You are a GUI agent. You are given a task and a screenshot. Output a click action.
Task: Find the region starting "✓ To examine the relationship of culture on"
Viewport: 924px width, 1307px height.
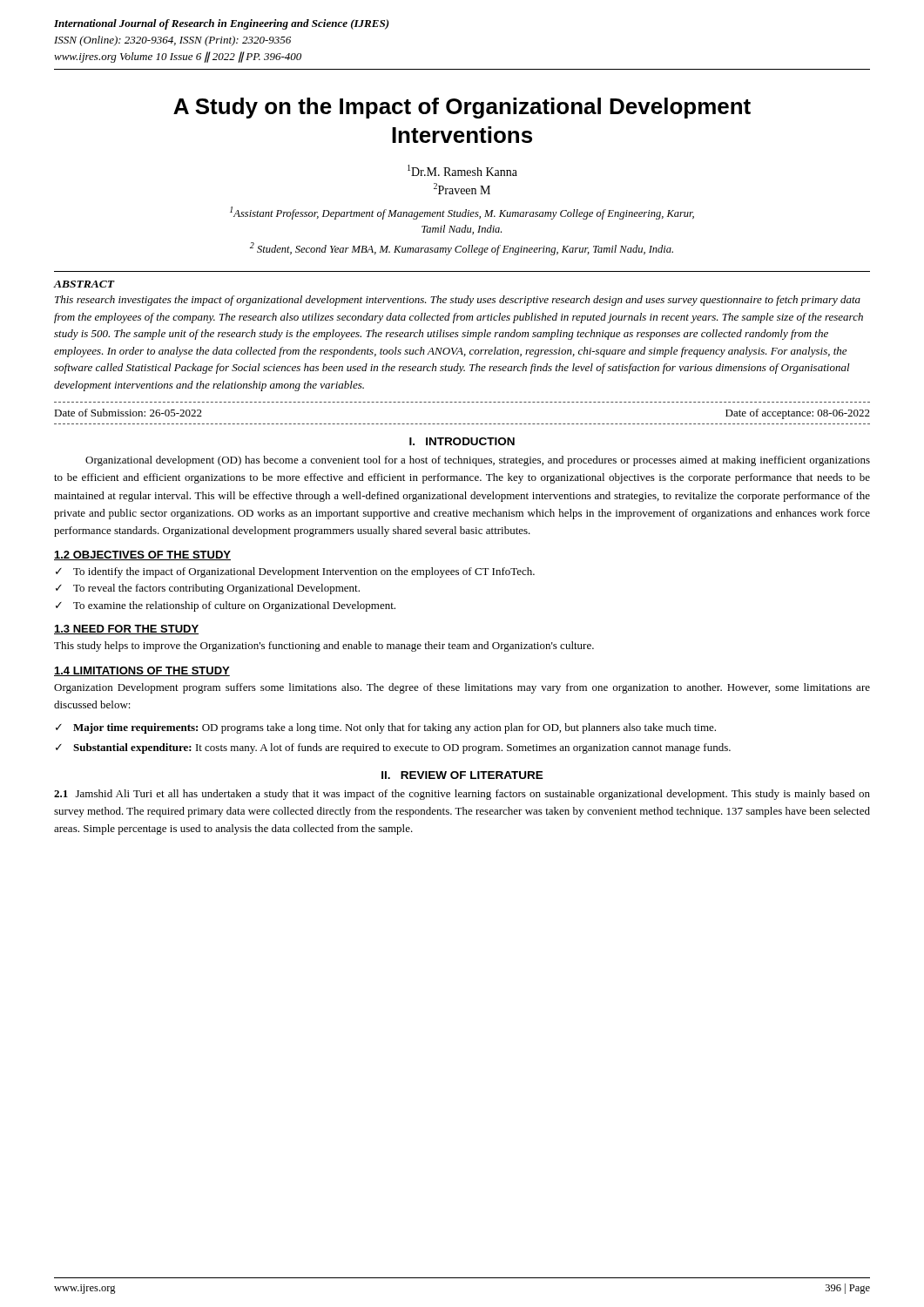(226, 606)
